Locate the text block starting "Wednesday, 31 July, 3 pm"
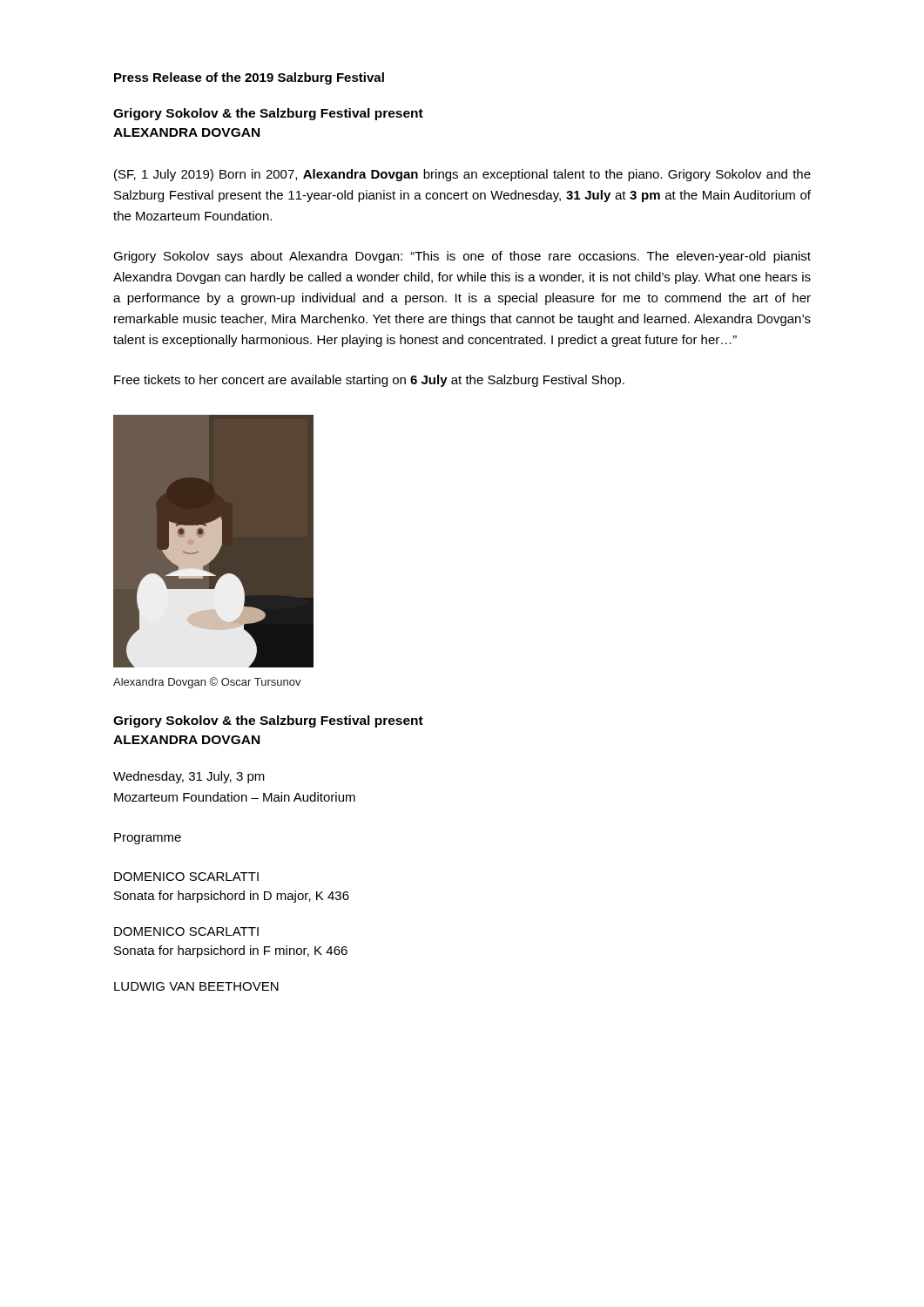924x1307 pixels. click(x=234, y=786)
